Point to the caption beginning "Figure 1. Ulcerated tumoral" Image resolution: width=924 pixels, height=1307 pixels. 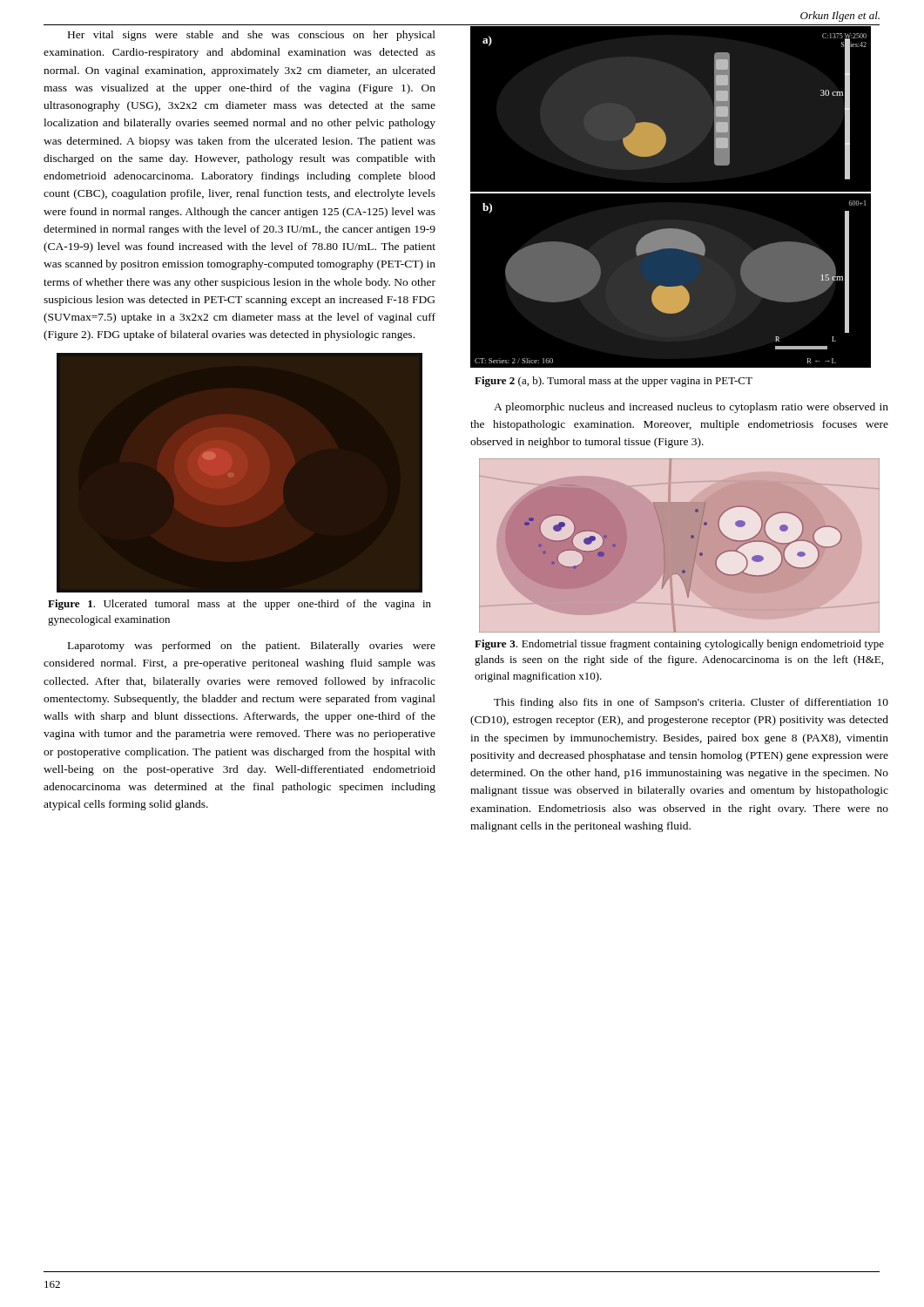pyautogui.click(x=239, y=611)
